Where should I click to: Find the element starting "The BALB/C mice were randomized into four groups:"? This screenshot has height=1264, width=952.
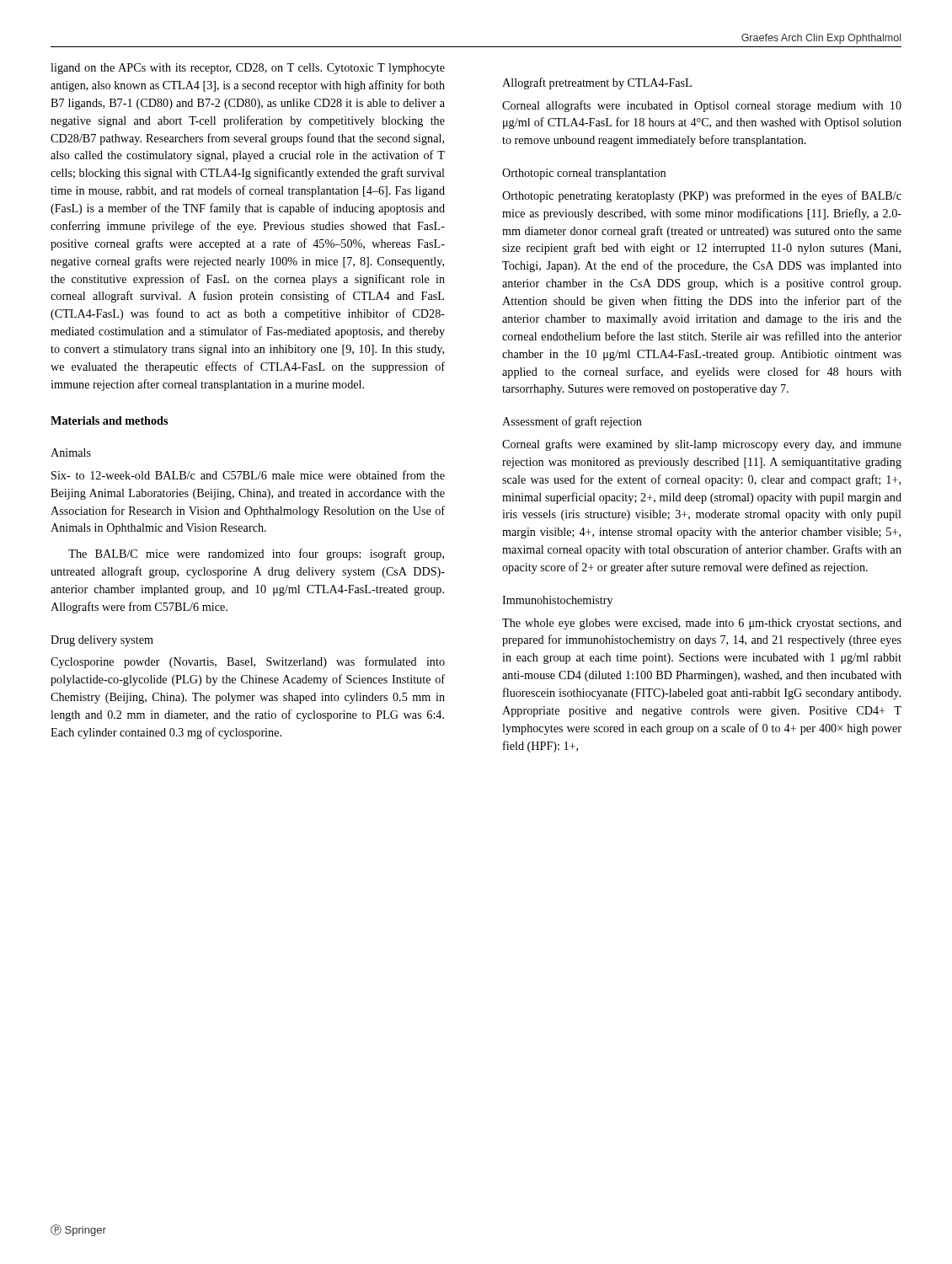tap(248, 580)
